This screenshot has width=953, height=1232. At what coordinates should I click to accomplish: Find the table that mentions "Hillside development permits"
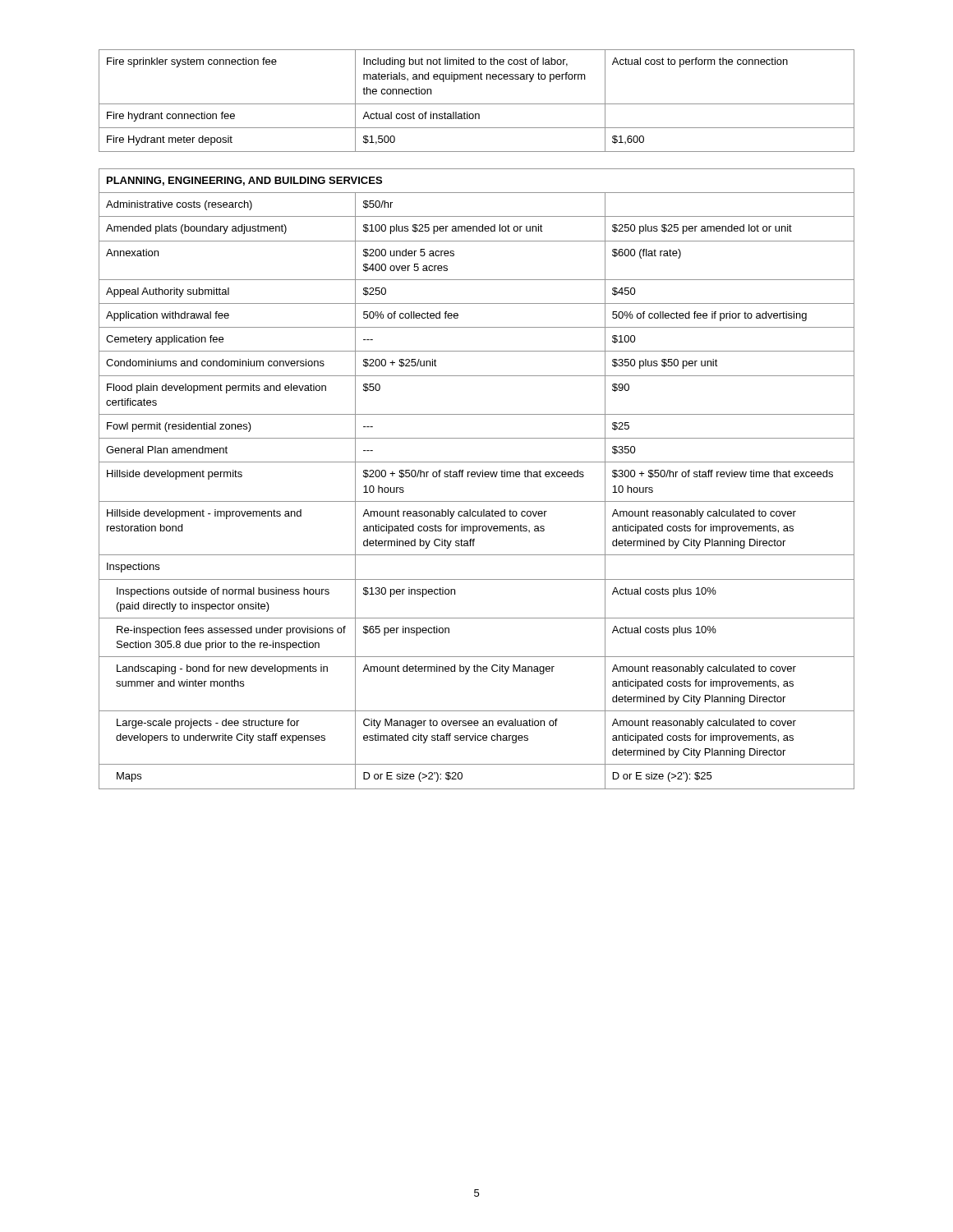pyautogui.click(x=476, y=479)
